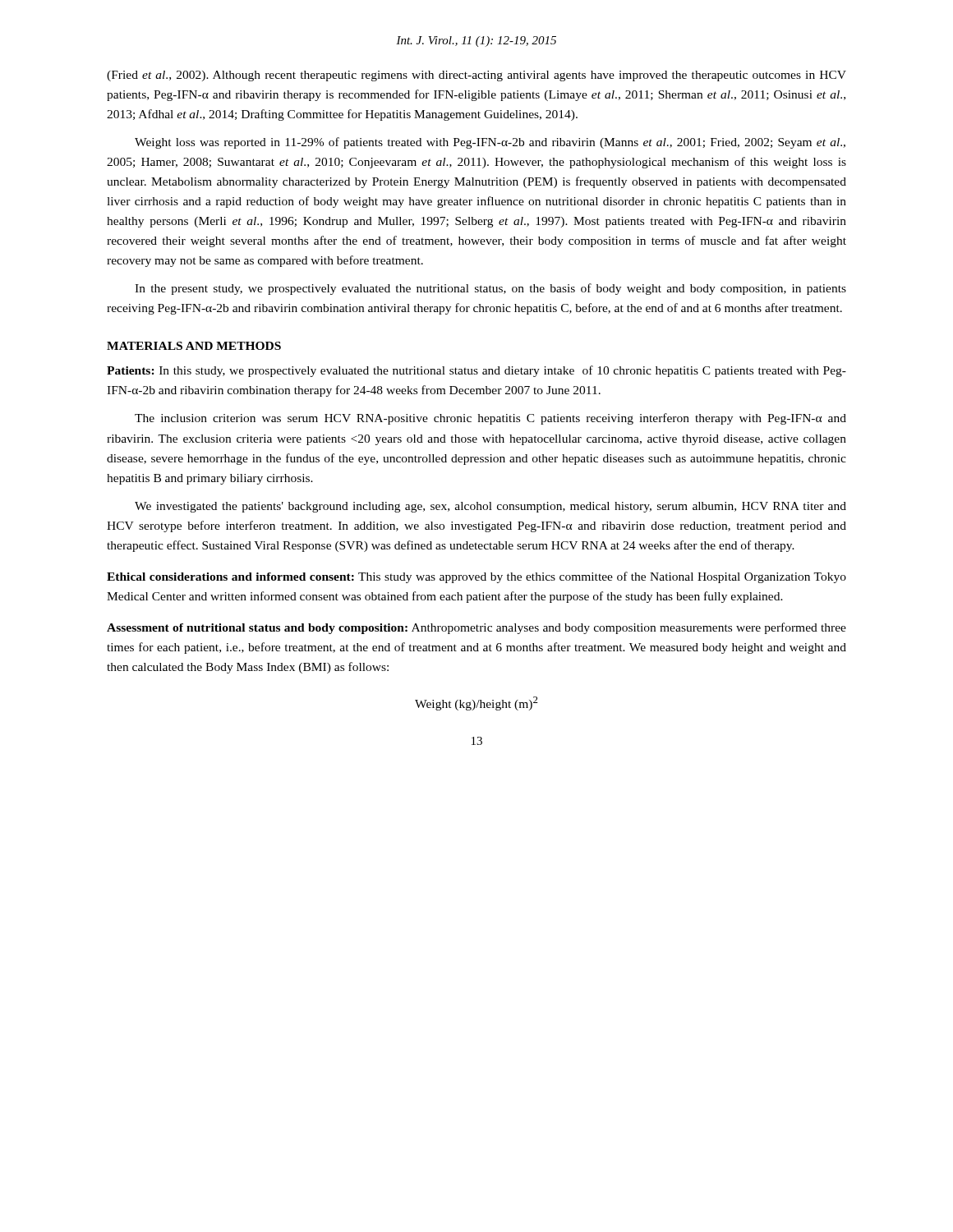Image resolution: width=953 pixels, height=1232 pixels.
Task: Click on the text block containing "Patients: In this study, we"
Action: [476, 380]
